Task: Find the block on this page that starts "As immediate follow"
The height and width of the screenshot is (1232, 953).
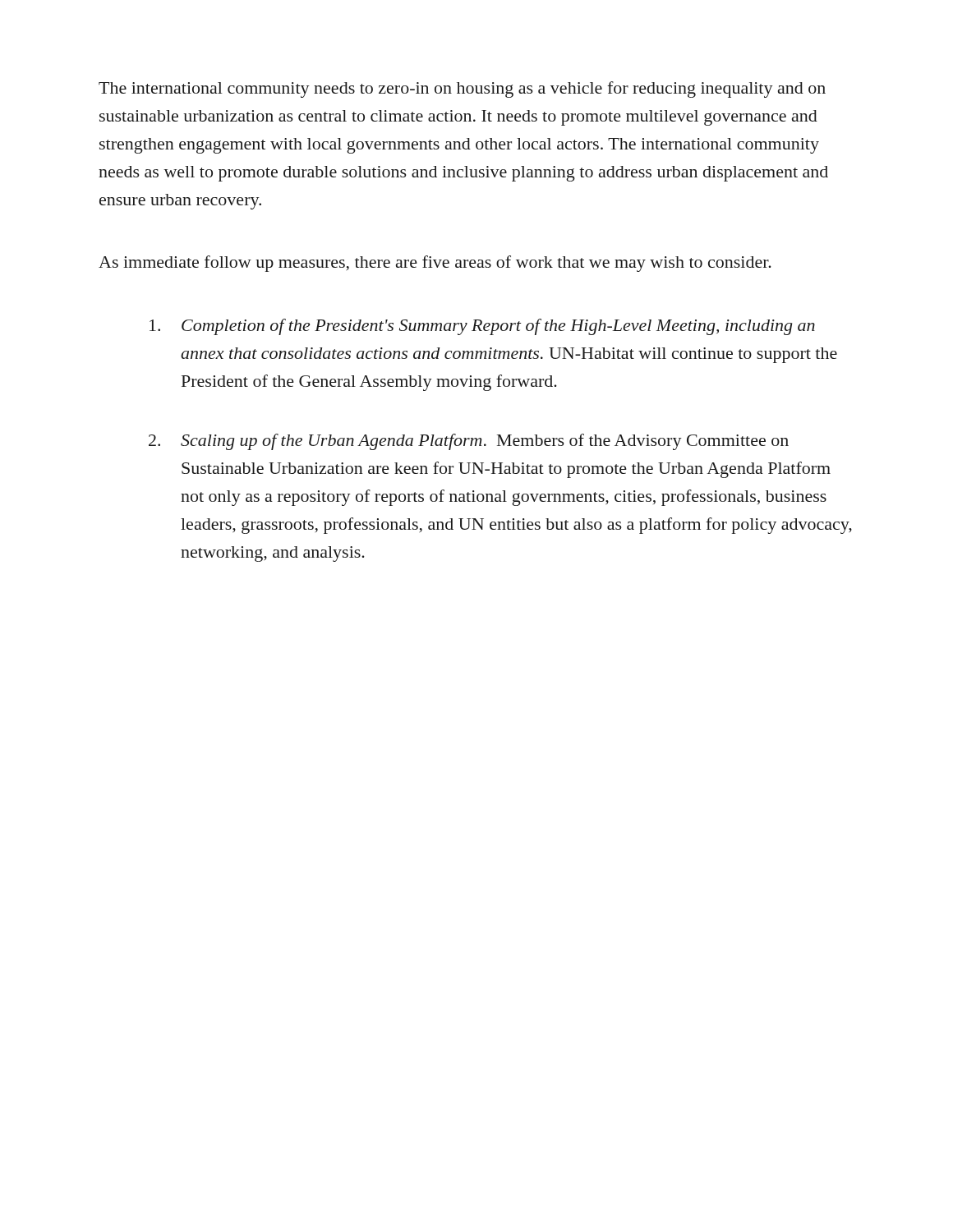Action: click(435, 262)
